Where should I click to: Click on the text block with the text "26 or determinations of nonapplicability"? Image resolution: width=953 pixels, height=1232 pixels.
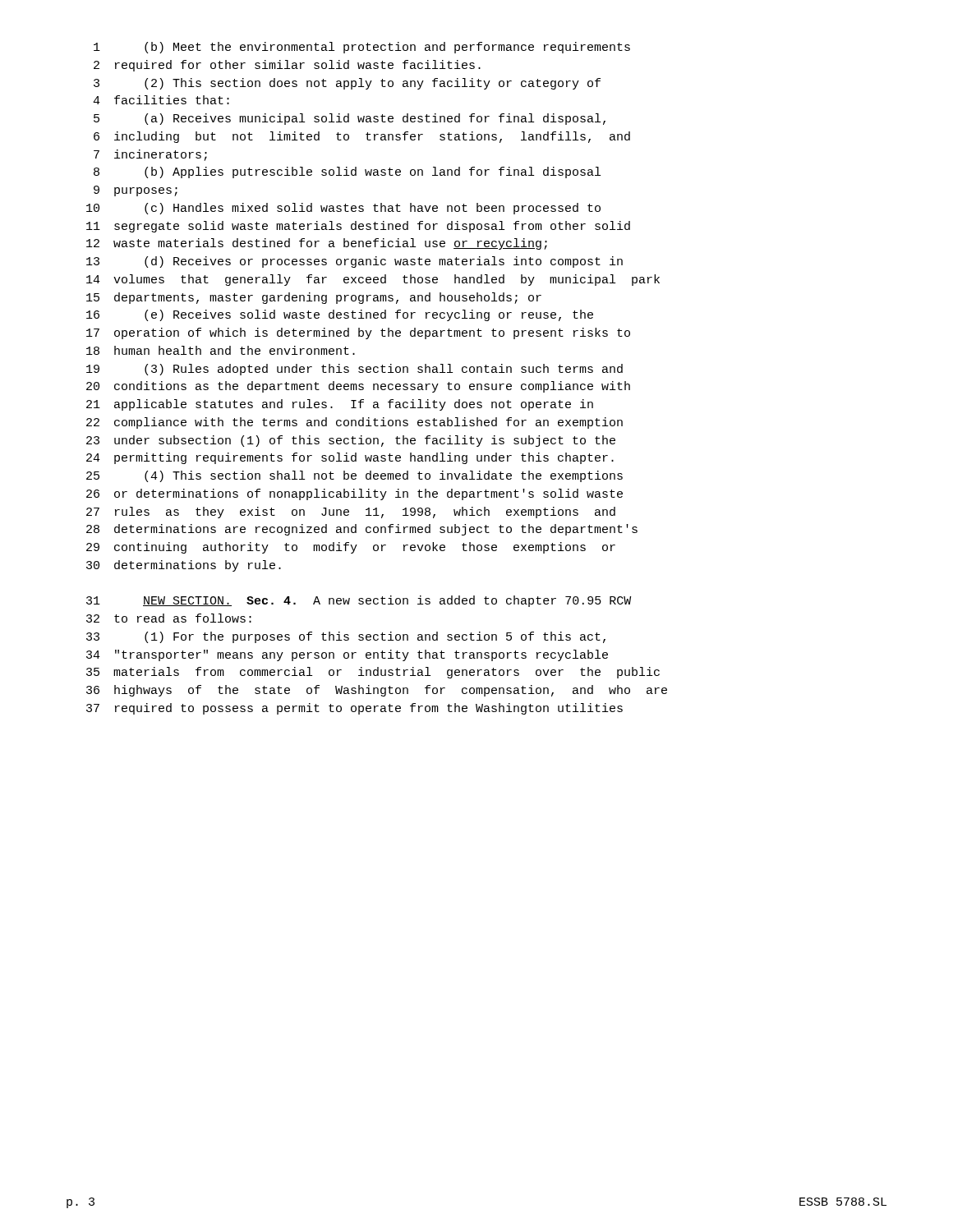(x=476, y=495)
